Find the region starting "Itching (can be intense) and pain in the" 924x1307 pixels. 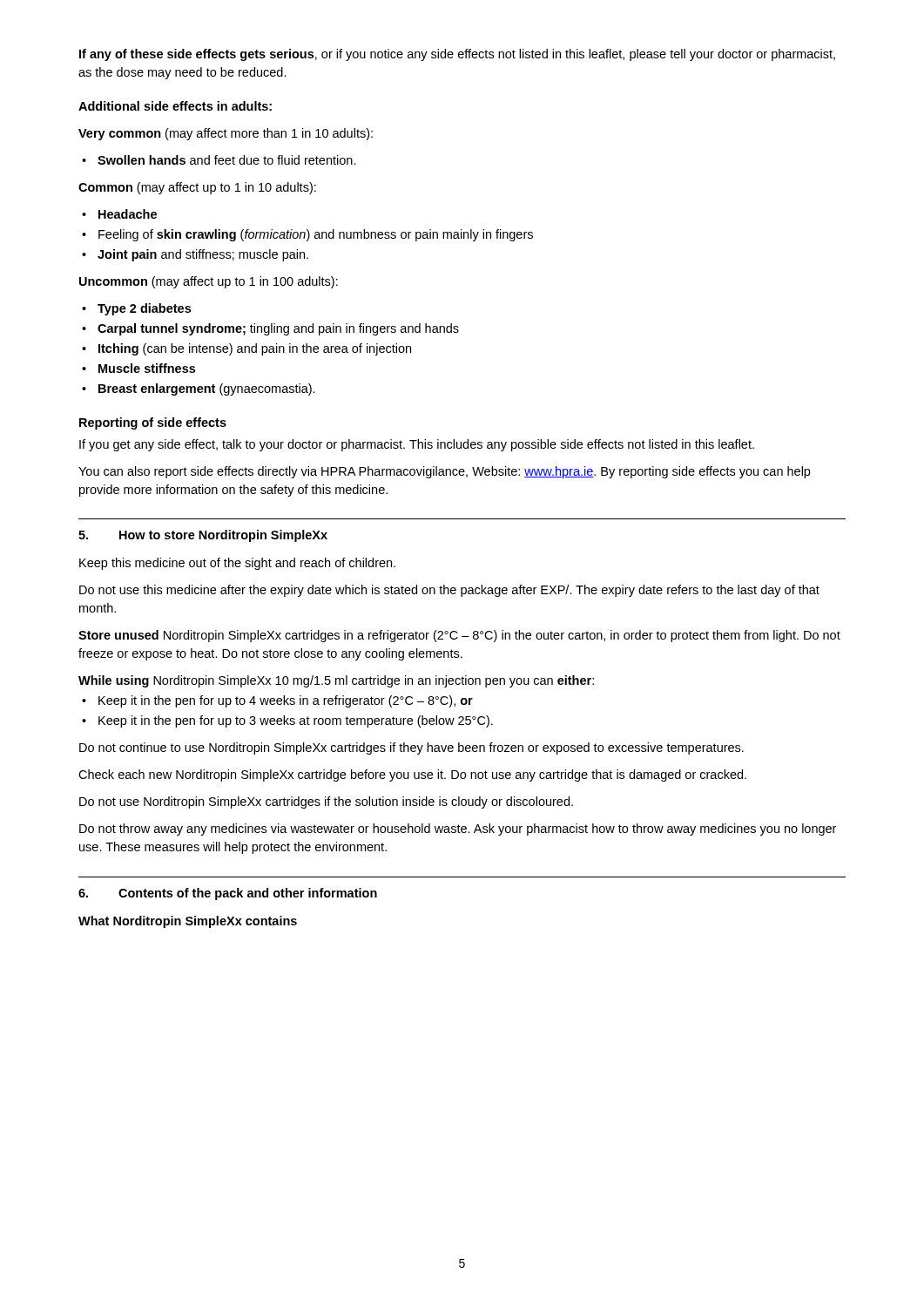[246, 349]
